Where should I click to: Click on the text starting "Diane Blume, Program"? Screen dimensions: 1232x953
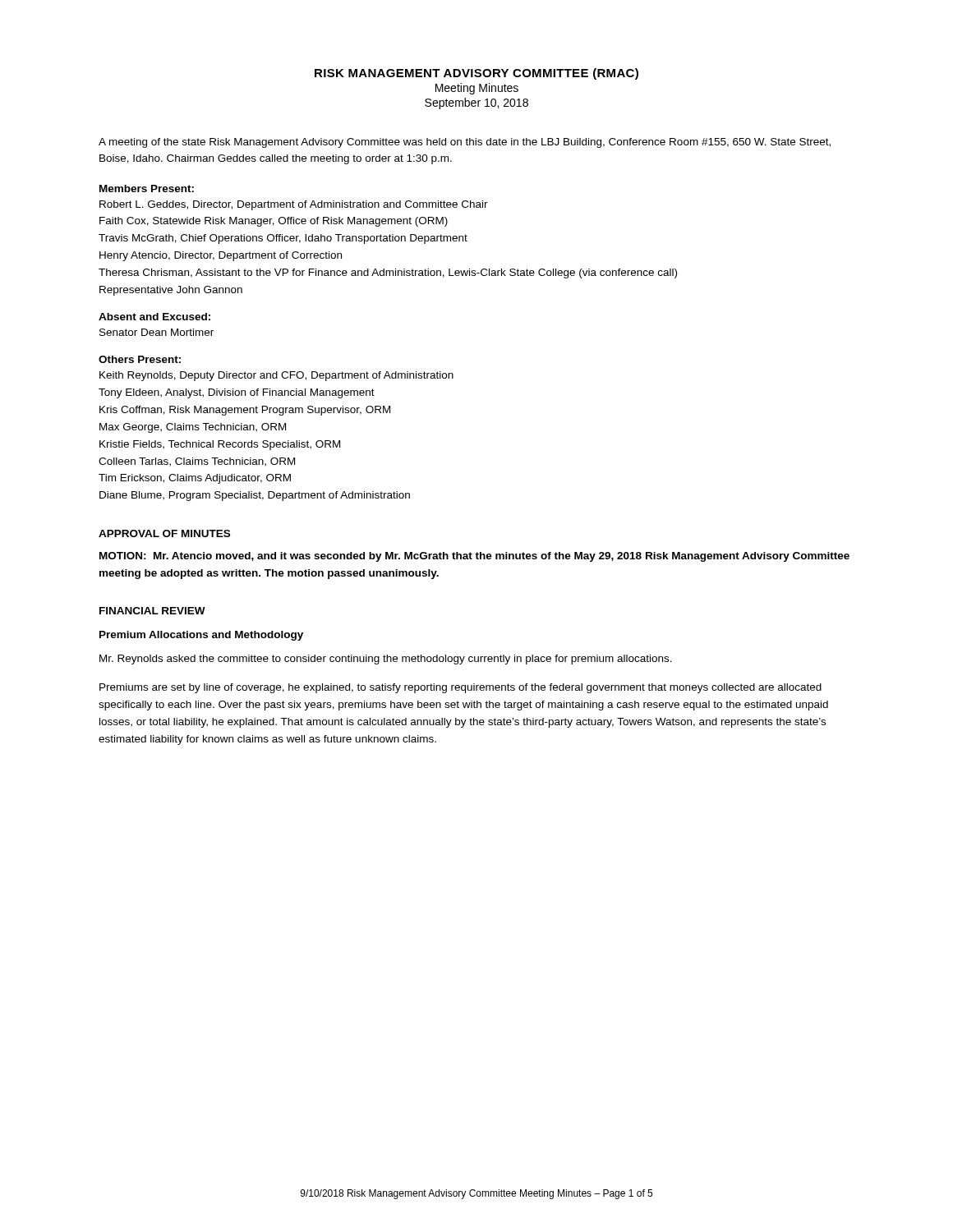click(x=255, y=495)
